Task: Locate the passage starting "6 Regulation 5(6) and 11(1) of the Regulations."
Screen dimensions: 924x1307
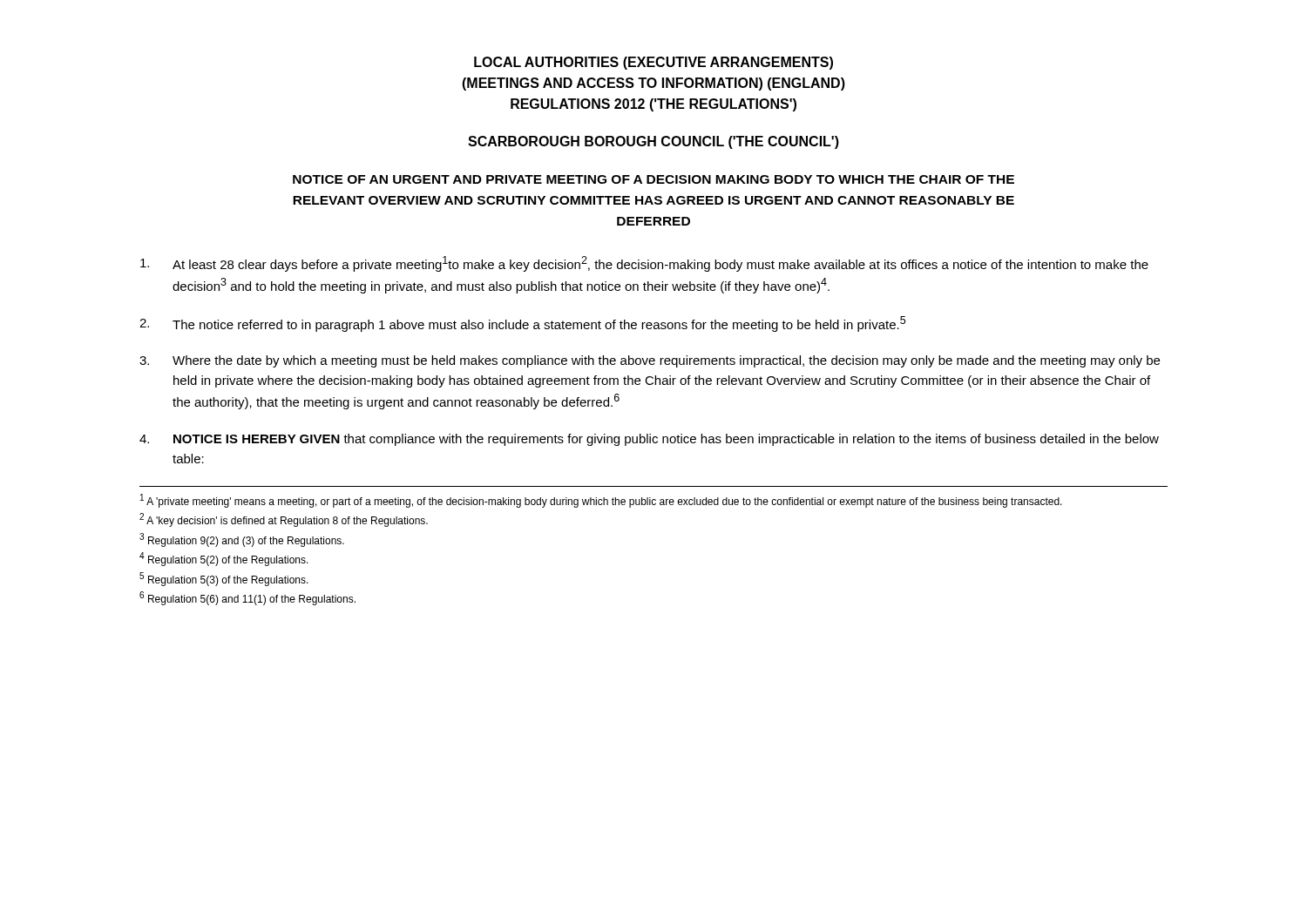Action: click(248, 598)
